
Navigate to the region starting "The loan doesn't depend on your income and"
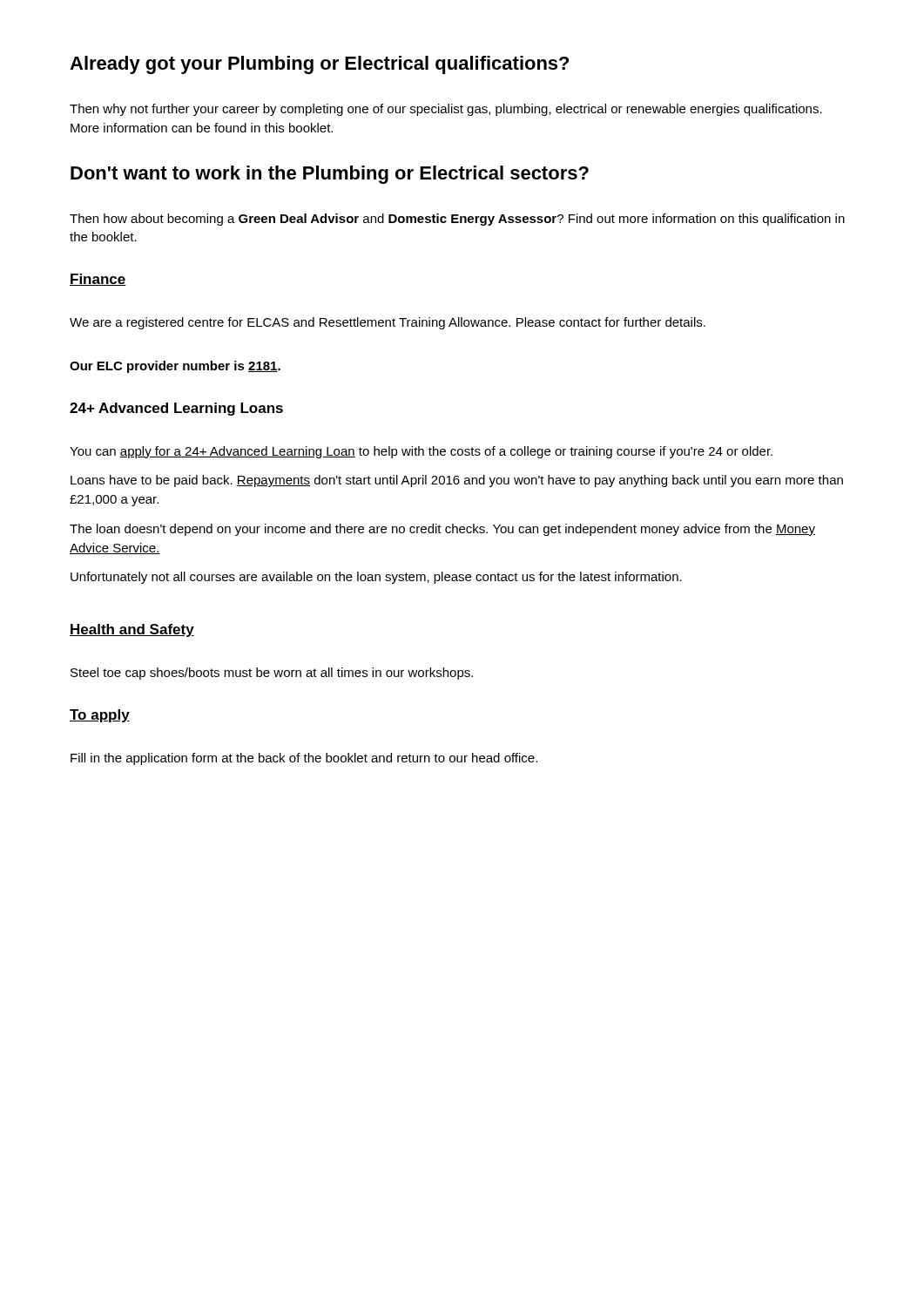click(462, 538)
